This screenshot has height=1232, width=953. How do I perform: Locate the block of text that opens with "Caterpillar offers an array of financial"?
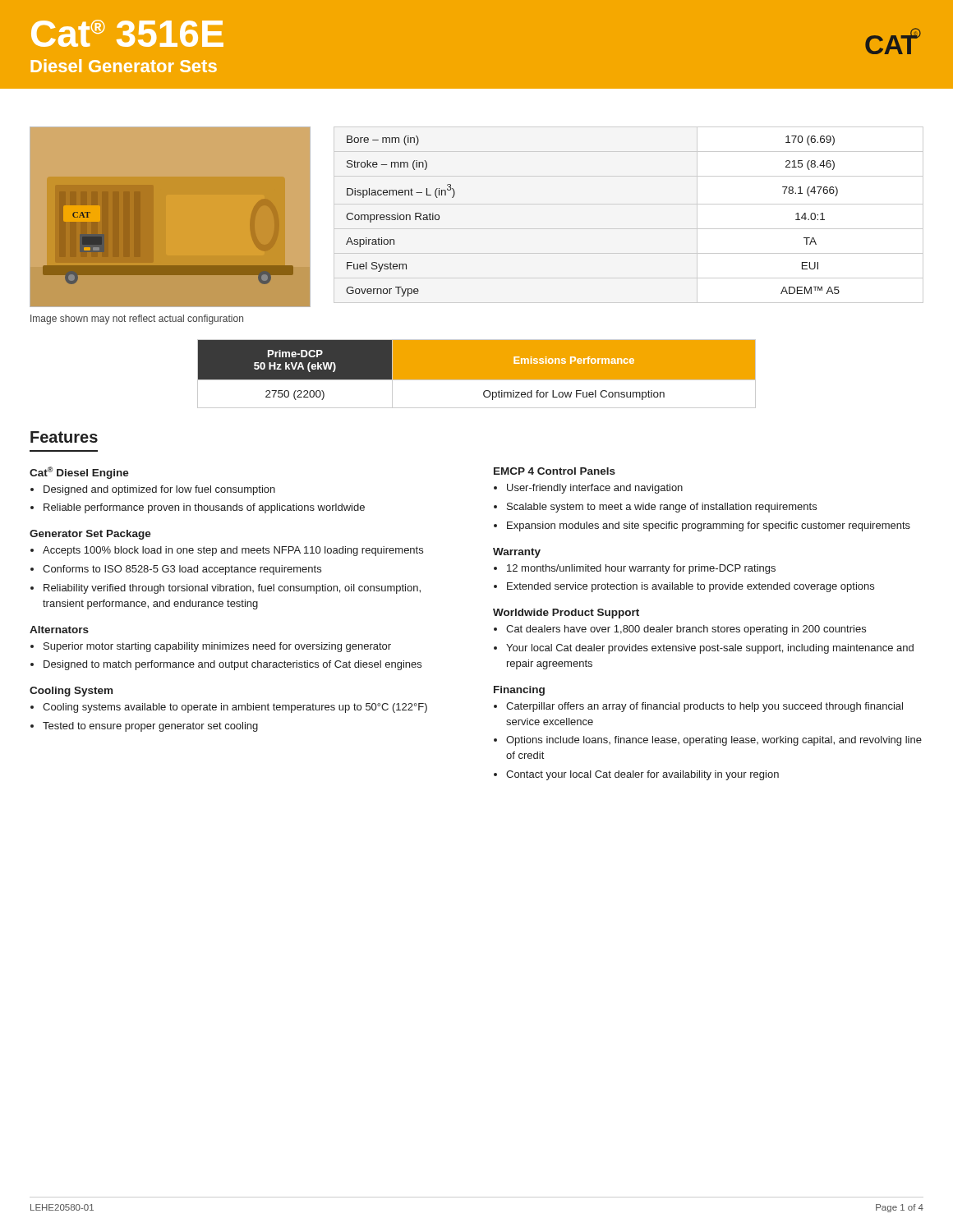(x=708, y=741)
